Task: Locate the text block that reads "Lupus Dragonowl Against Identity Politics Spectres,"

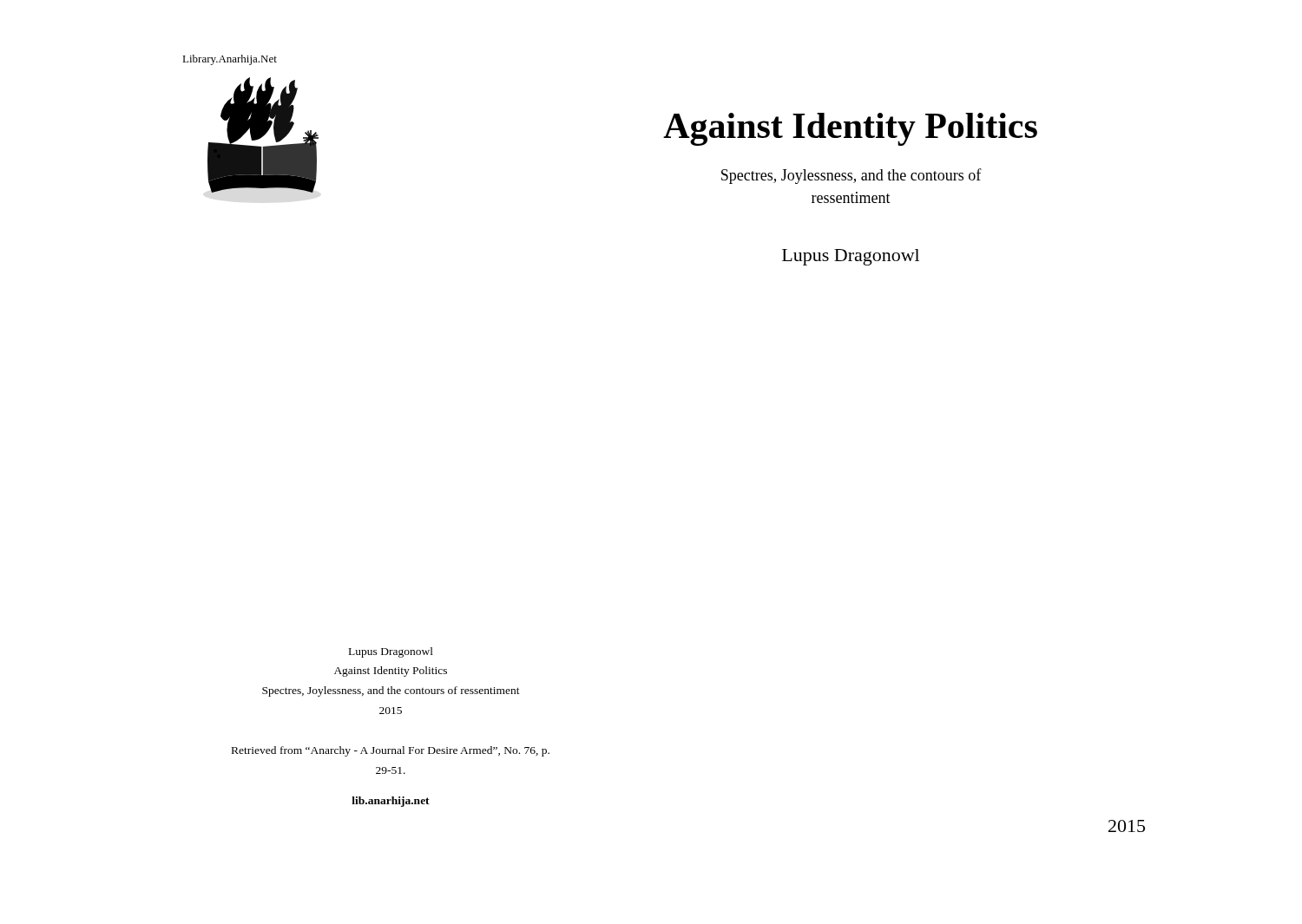Action: (391, 652)
